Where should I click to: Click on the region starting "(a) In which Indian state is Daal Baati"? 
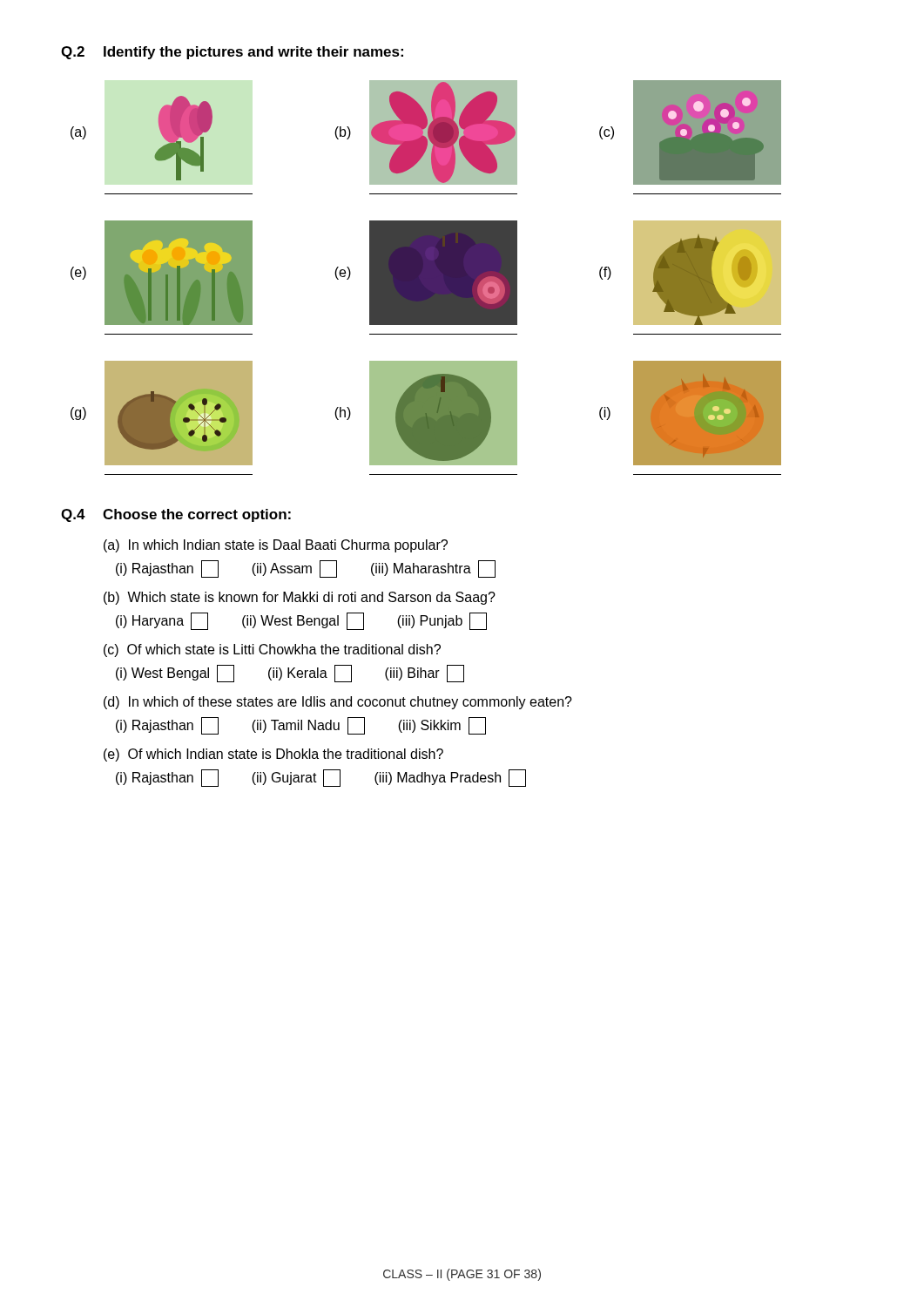tap(483, 558)
